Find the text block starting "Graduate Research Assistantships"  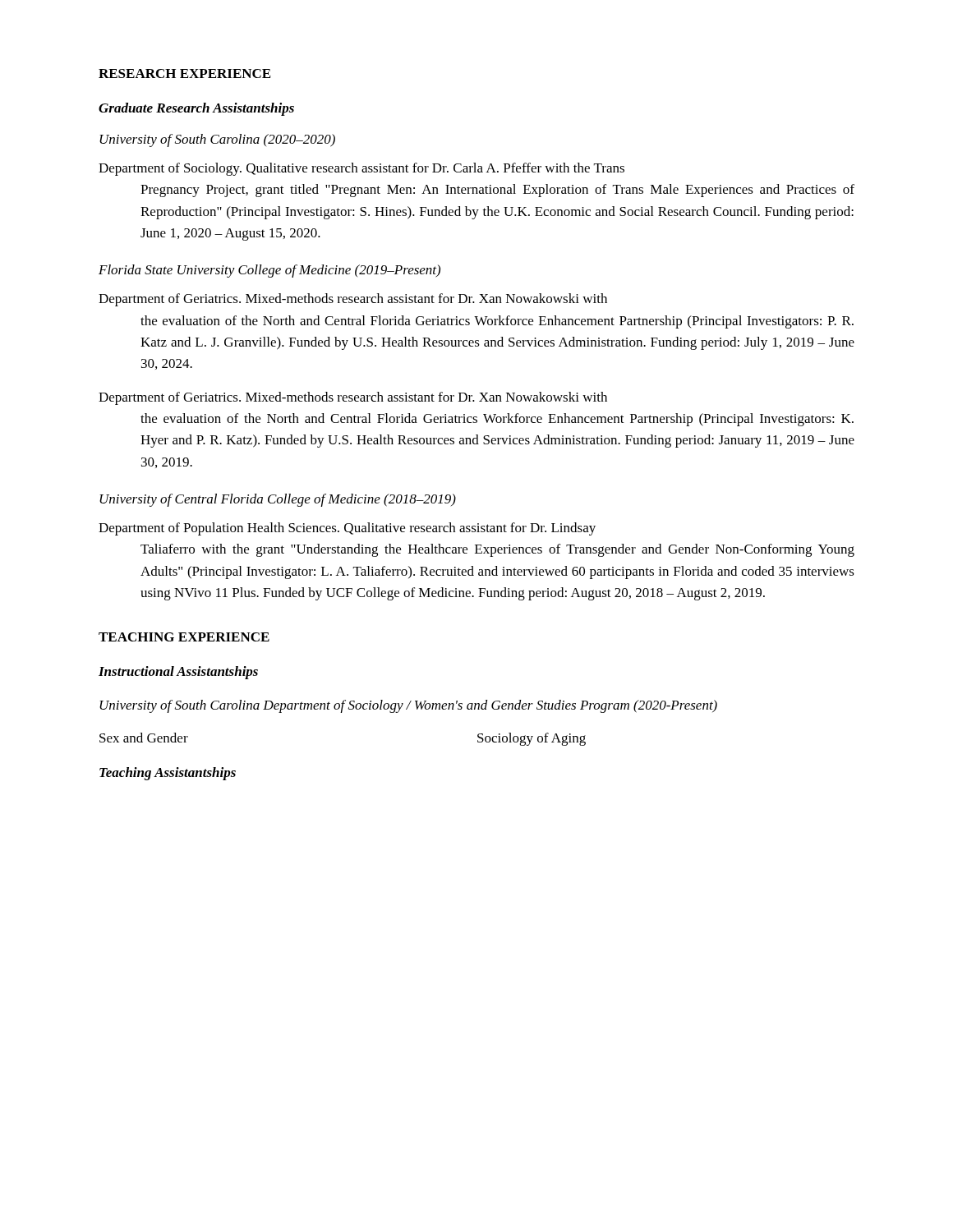[x=196, y=108]
